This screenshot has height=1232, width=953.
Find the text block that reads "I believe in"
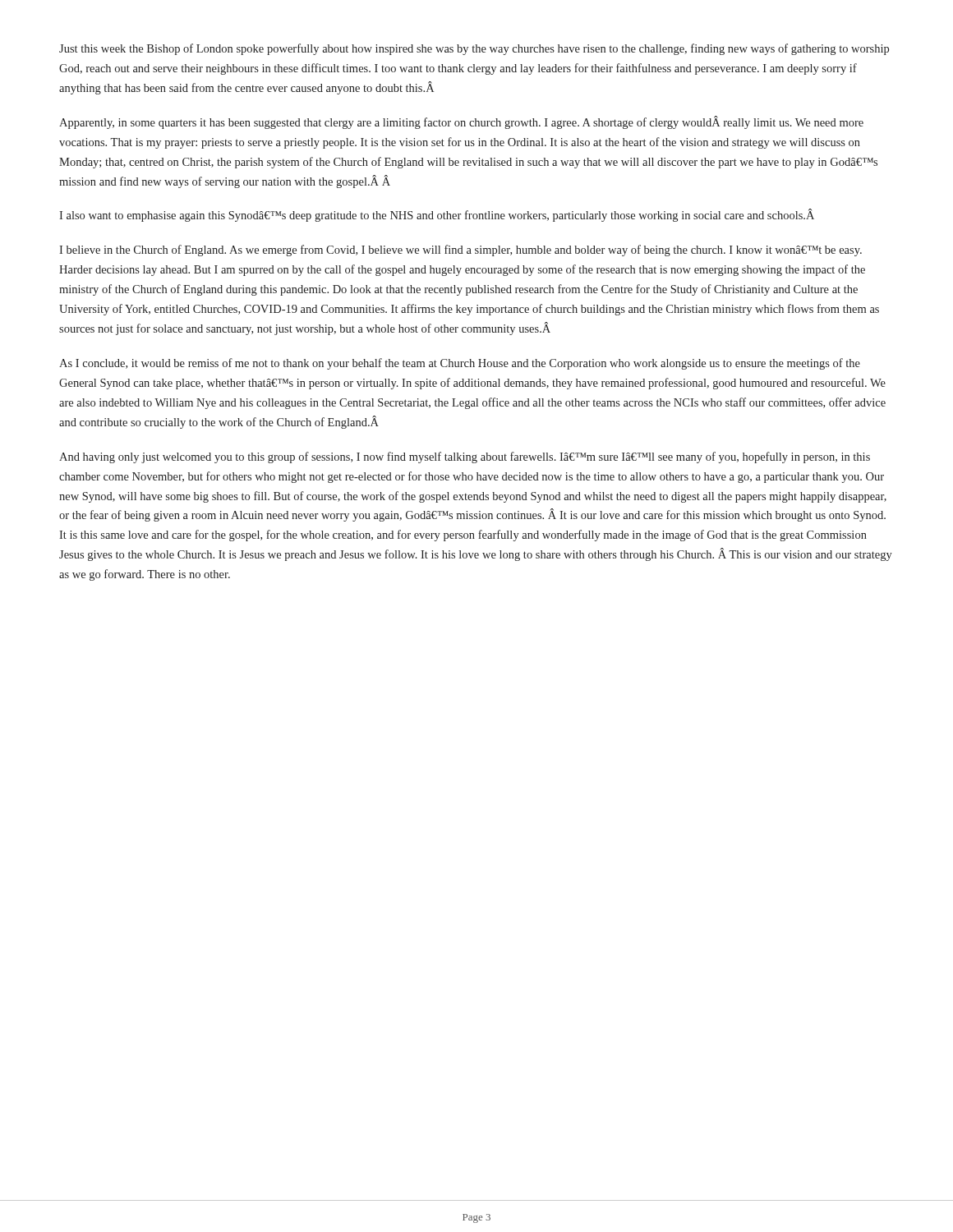pyautogui.click(x=469, y=289)
